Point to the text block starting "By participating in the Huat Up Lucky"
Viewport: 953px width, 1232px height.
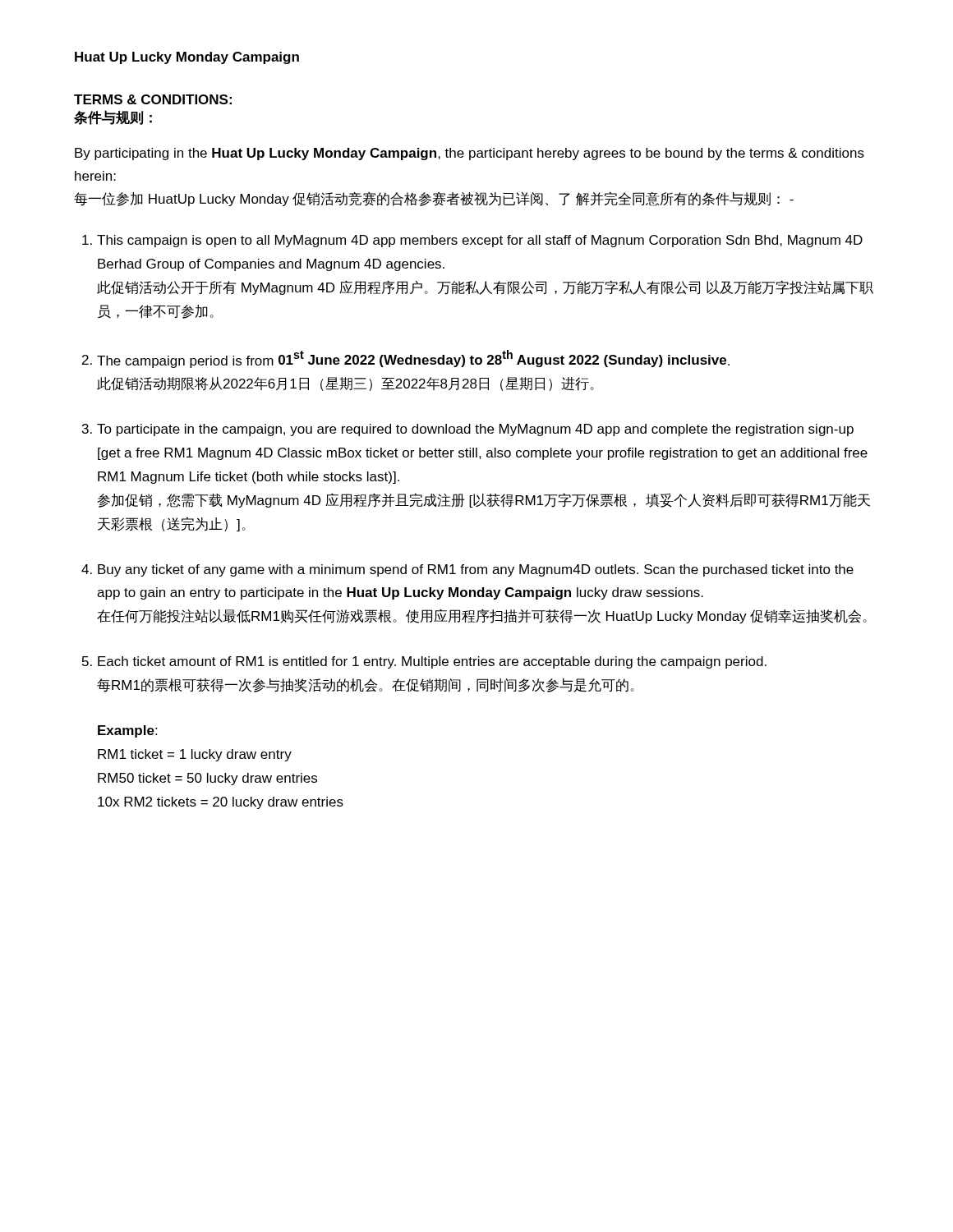(470, 154)
